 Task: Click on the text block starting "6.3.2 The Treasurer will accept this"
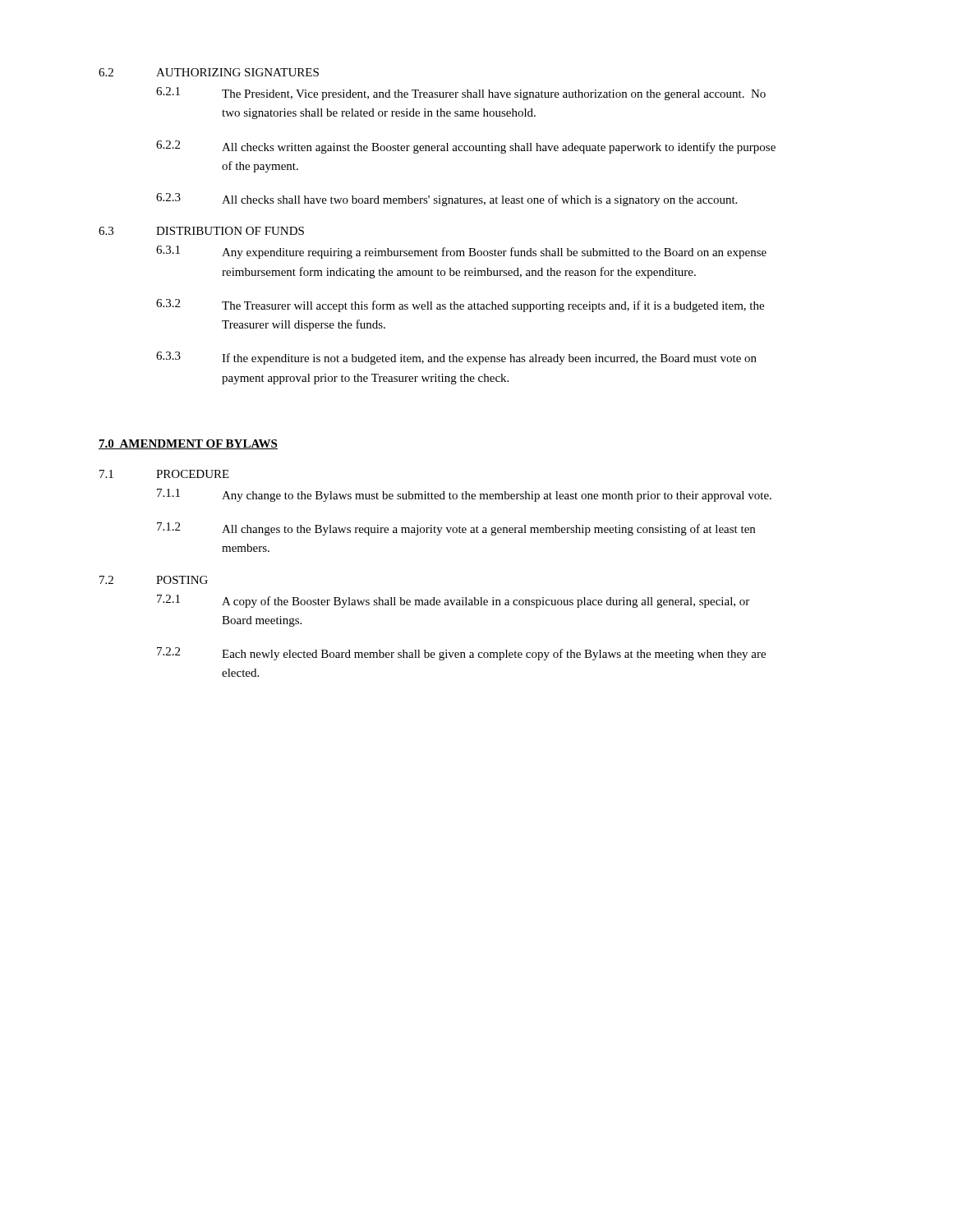[x=468, y=315]
